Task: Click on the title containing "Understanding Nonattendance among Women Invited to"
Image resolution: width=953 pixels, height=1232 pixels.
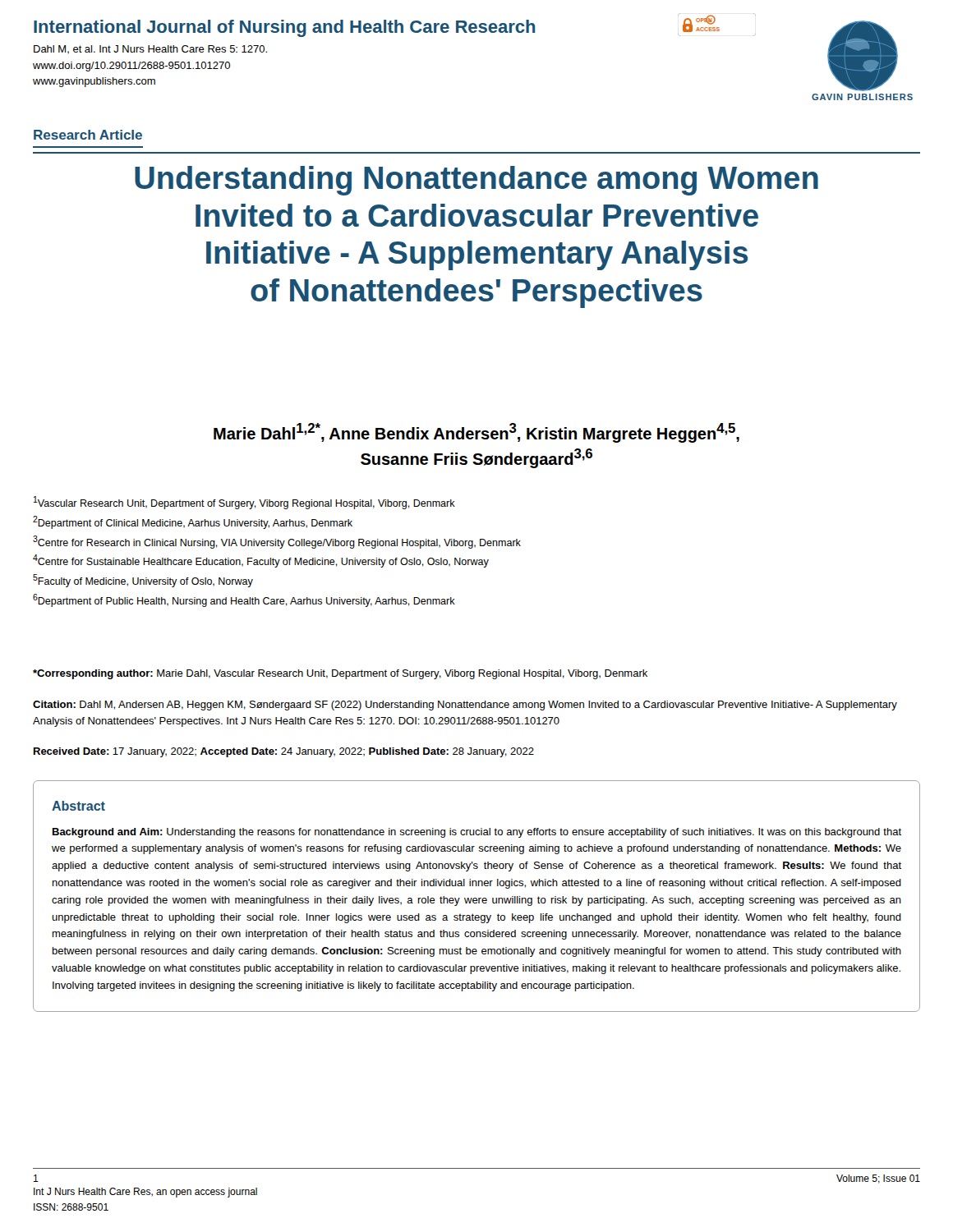Action: click(x=476, y=234)
